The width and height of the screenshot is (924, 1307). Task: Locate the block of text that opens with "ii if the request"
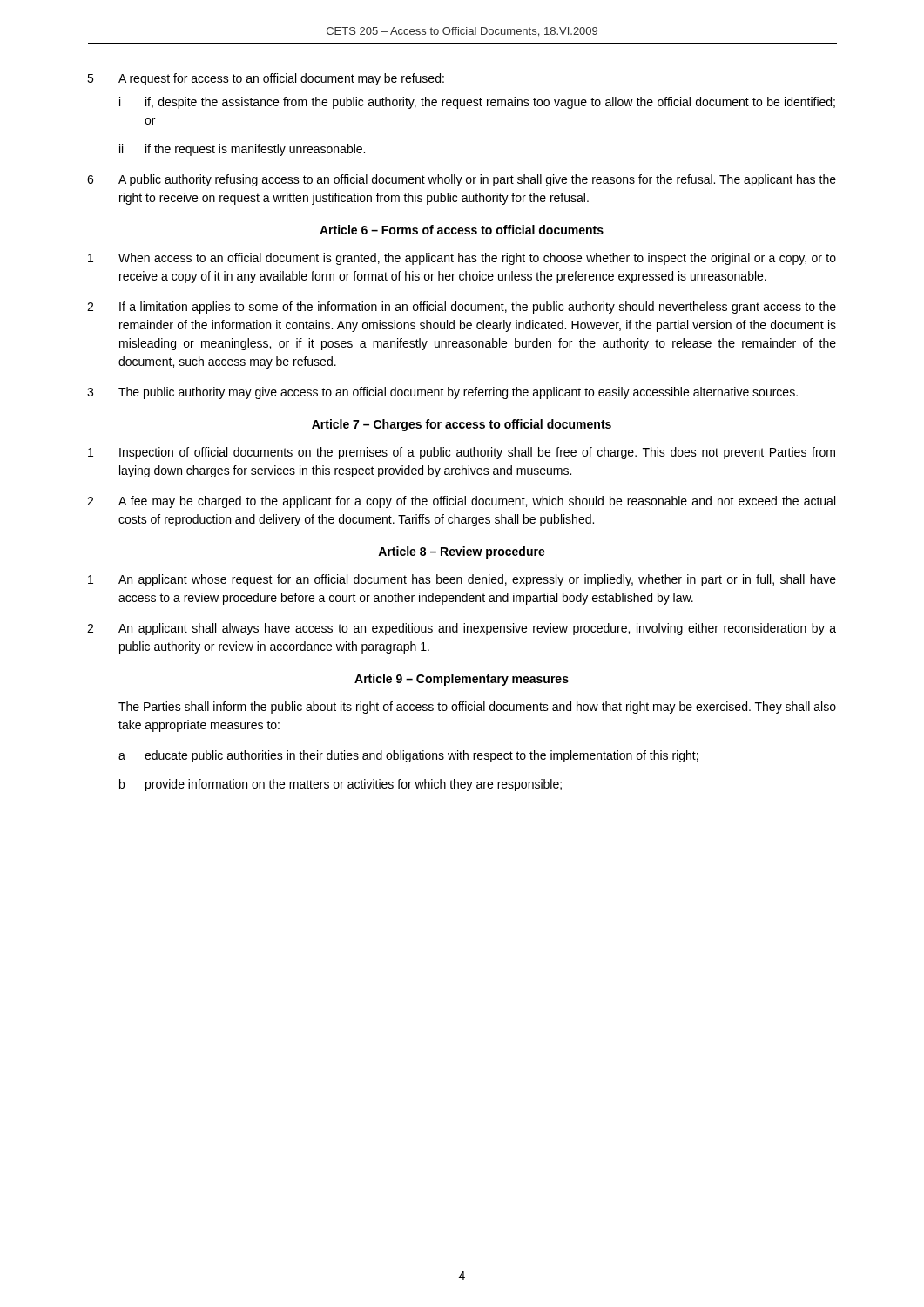click(242, 150)
